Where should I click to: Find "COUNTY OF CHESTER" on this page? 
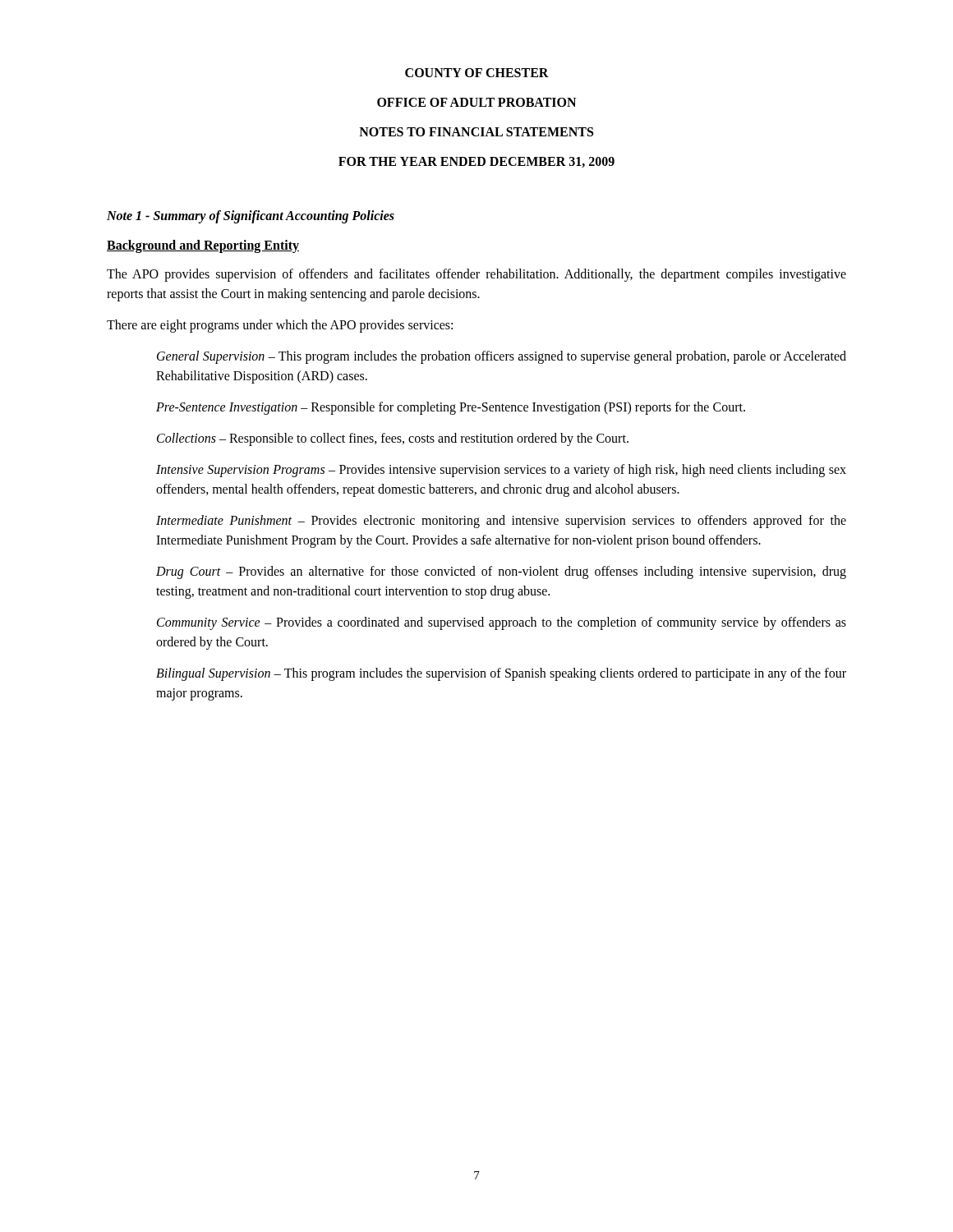click(476, 73)
